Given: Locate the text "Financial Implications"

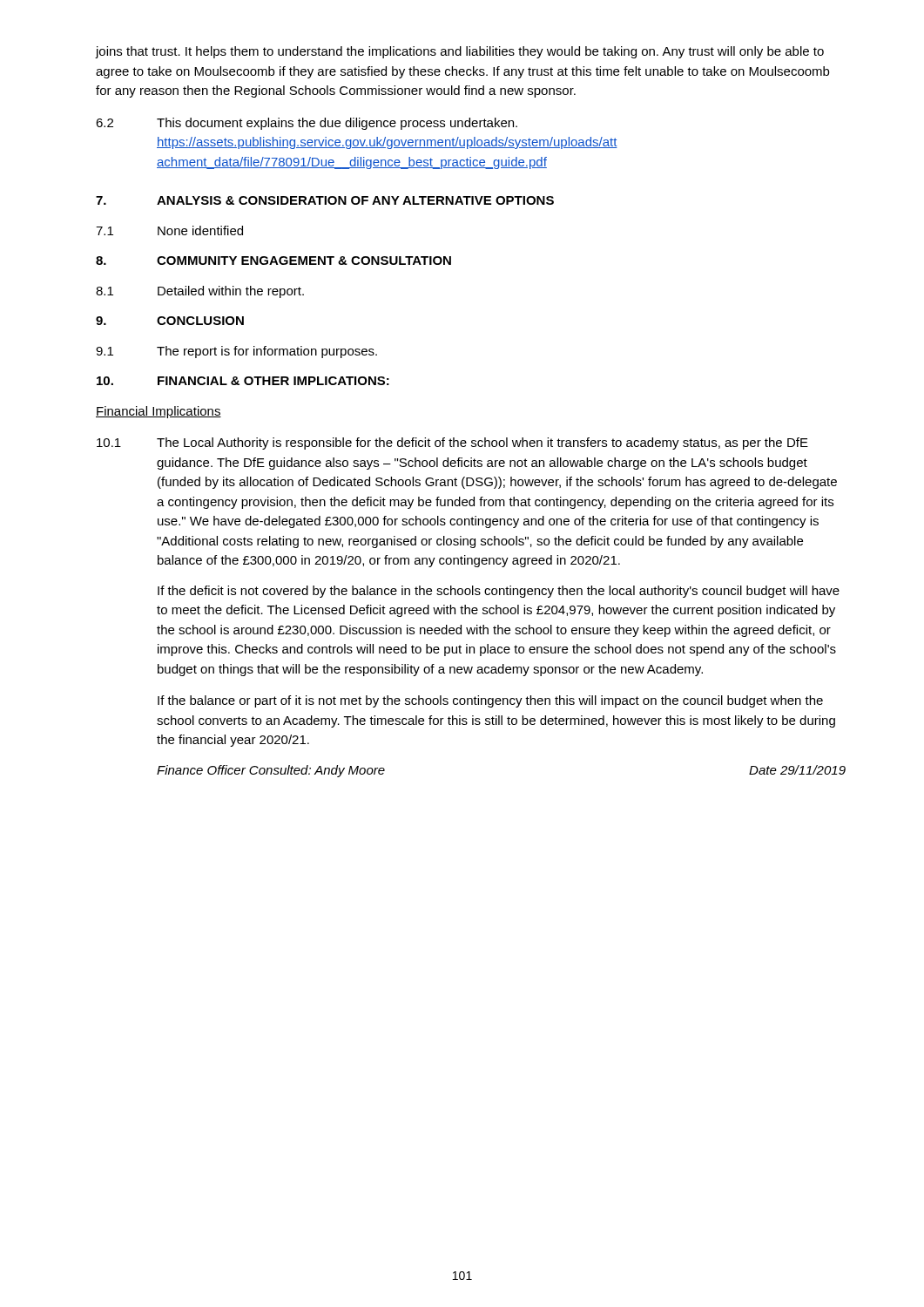Looking at the screenshot, I should tap(158, 410).
